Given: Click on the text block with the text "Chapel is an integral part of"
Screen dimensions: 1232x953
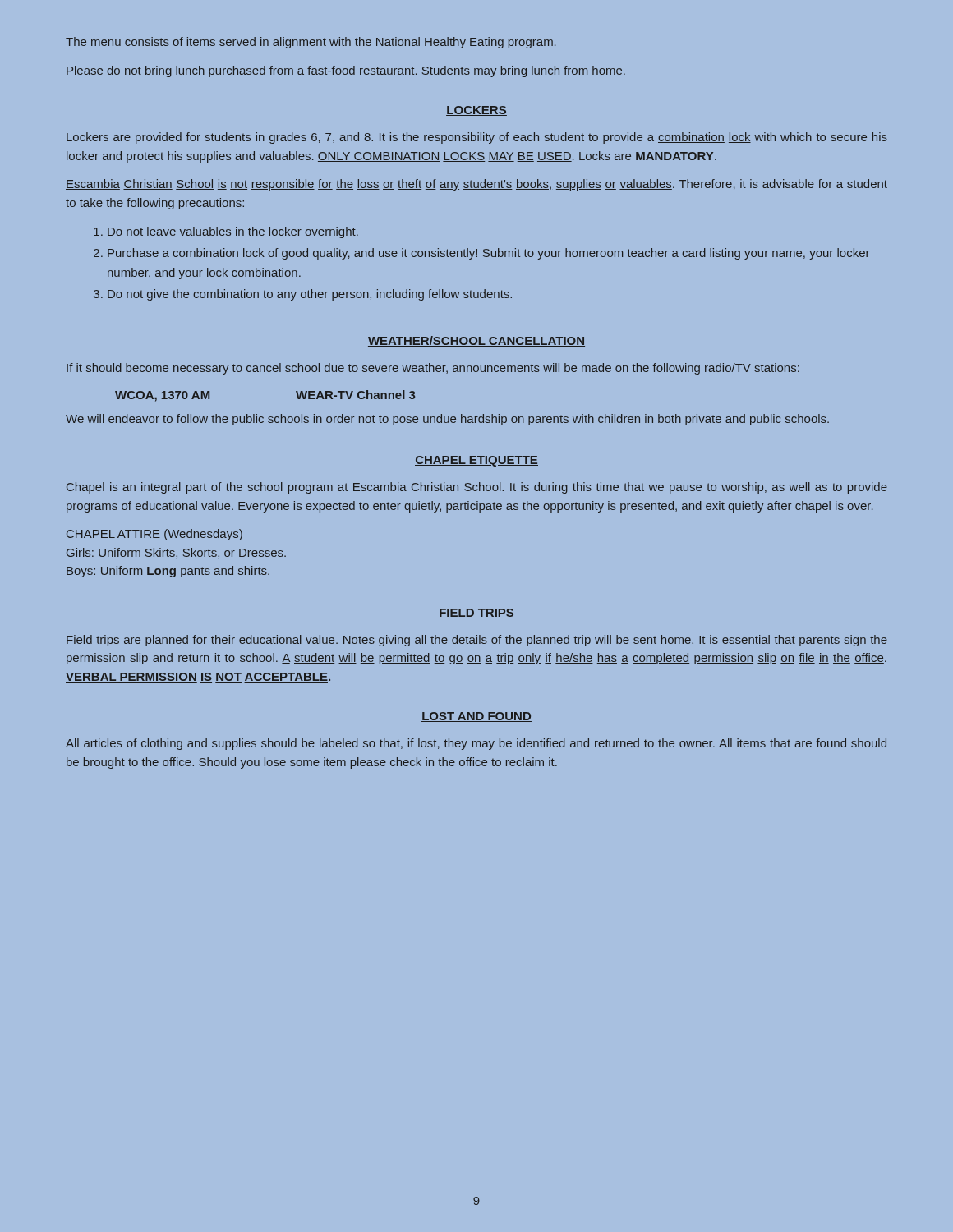Looking at the screenshot, I should tap(476, 496).
